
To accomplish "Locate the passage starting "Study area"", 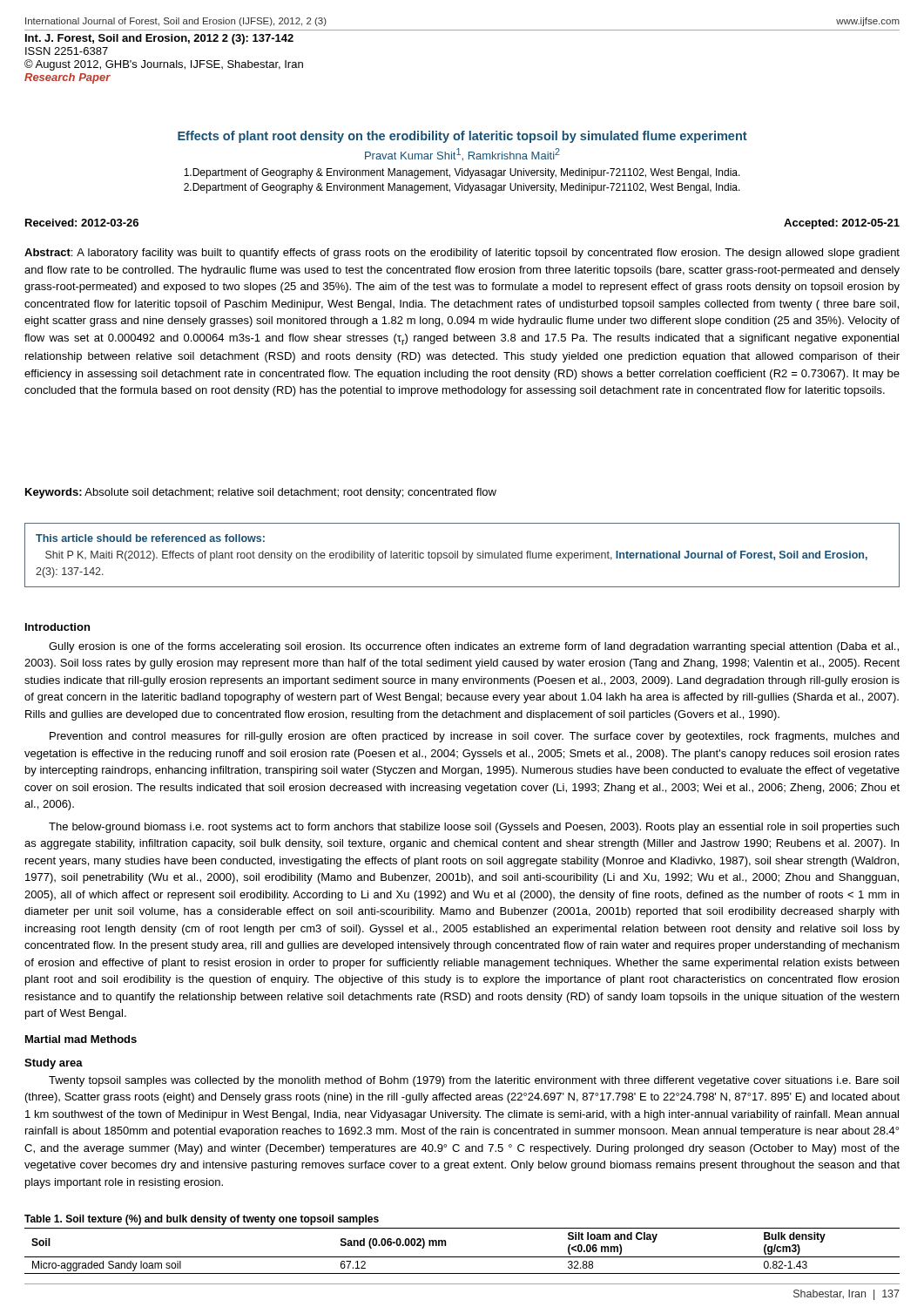I will (53, 1063).
